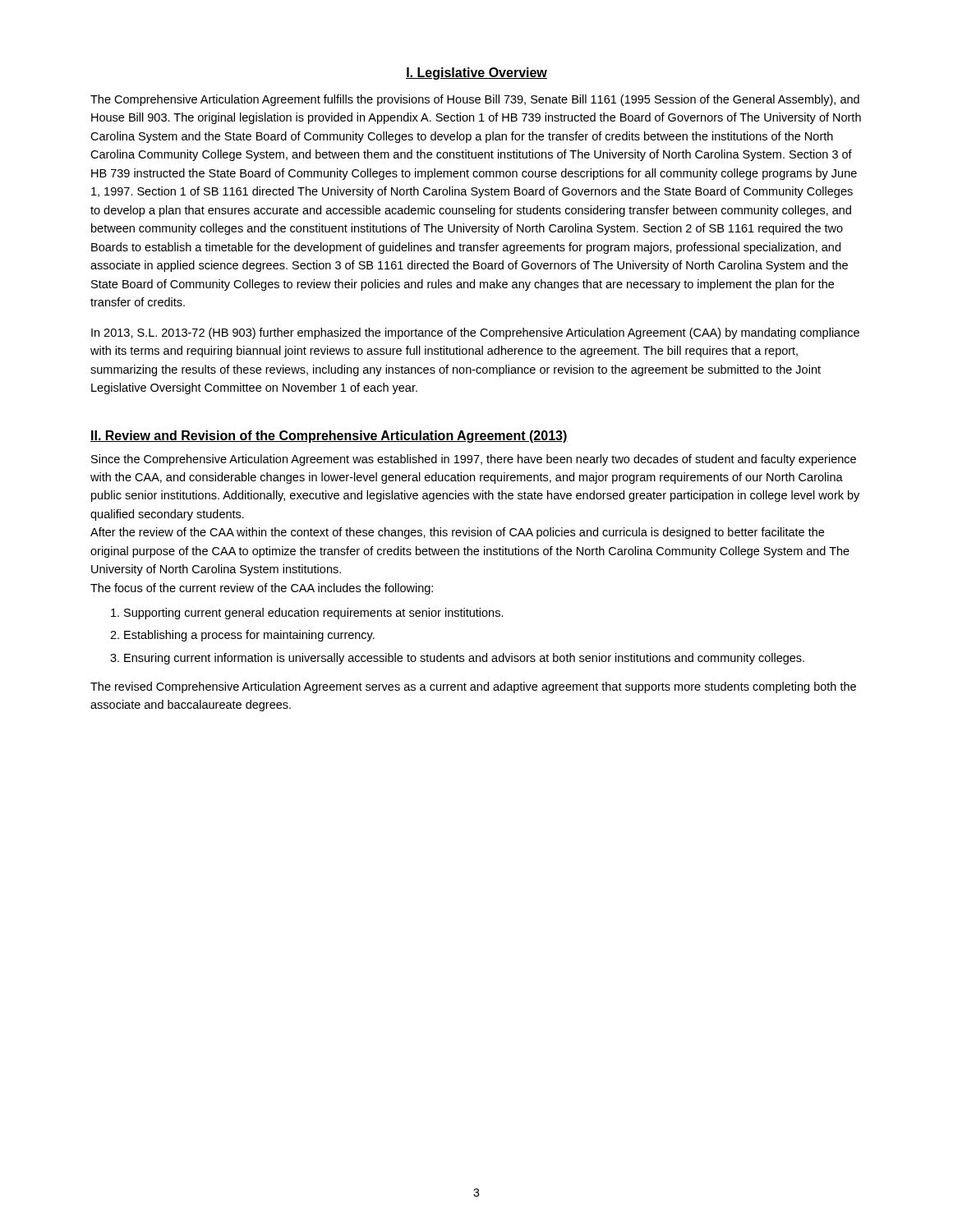The width and height of the screenshot is (953, 1232).
Task: Where is the passage that starts "The Comprehensive Articulation Agreement fulfills the provisions of"?
Action: (x=476, y=201)
